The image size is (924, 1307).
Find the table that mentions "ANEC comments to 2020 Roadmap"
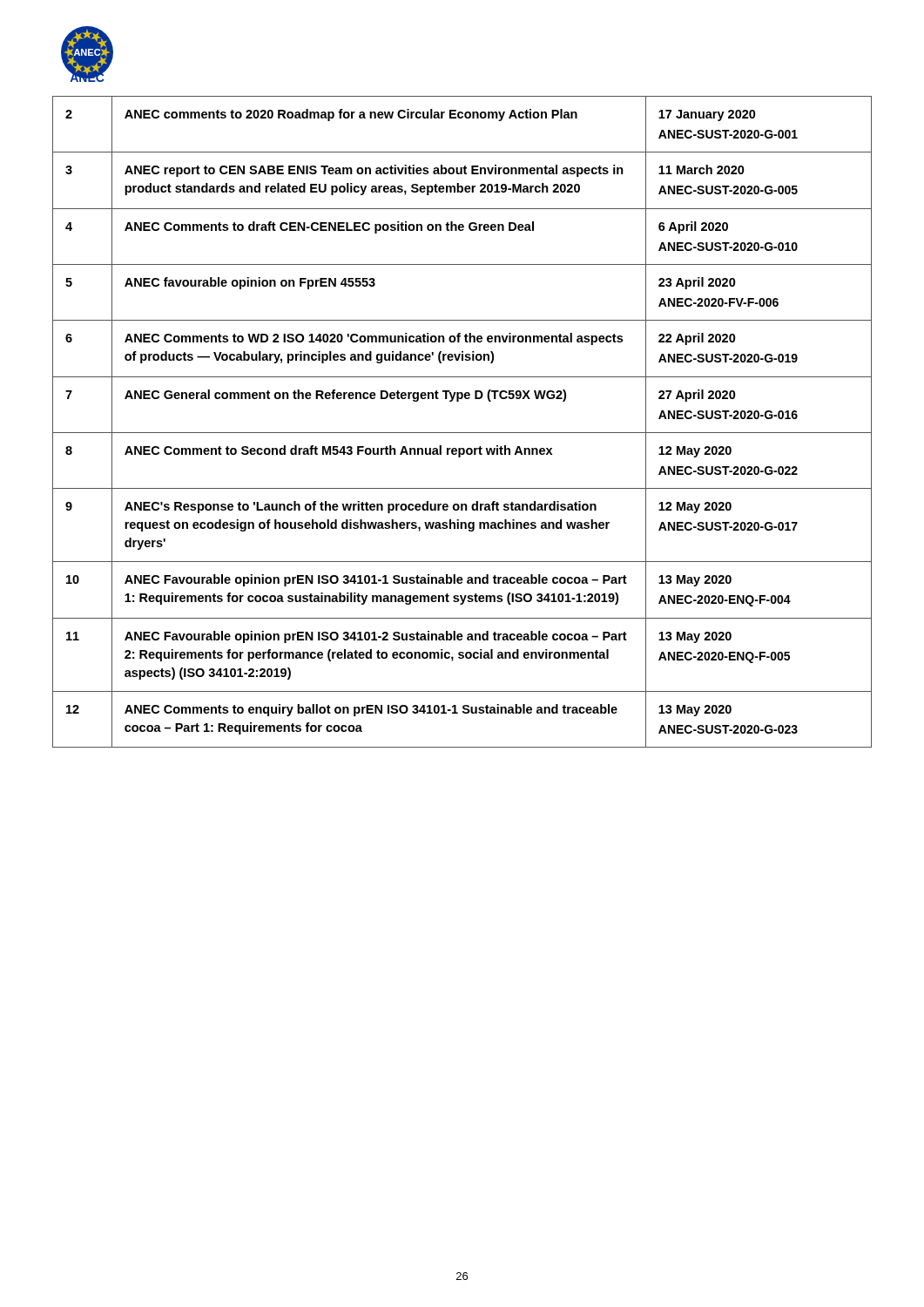coord(462,422)
